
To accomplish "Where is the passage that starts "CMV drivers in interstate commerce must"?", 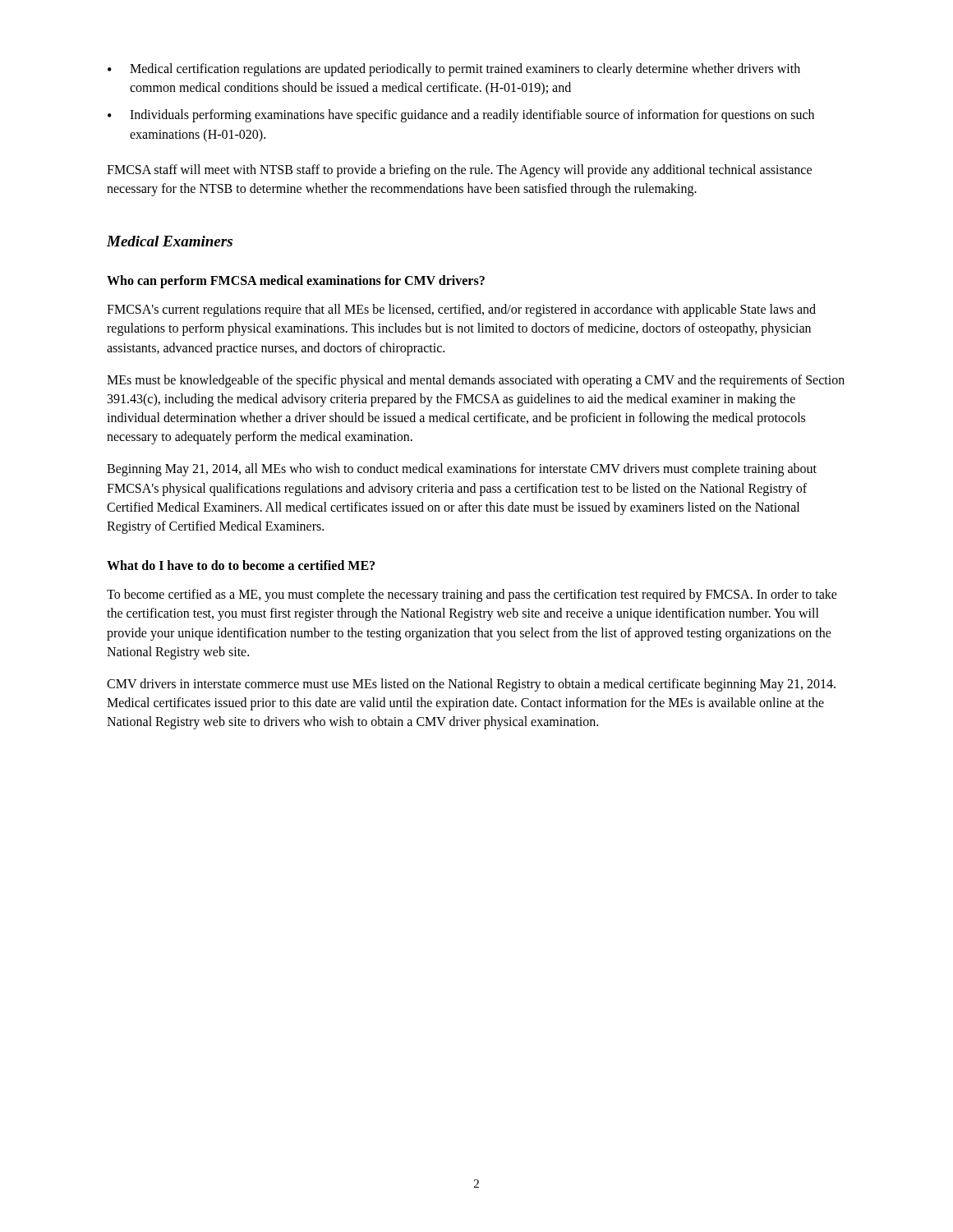I will (472, 703).
